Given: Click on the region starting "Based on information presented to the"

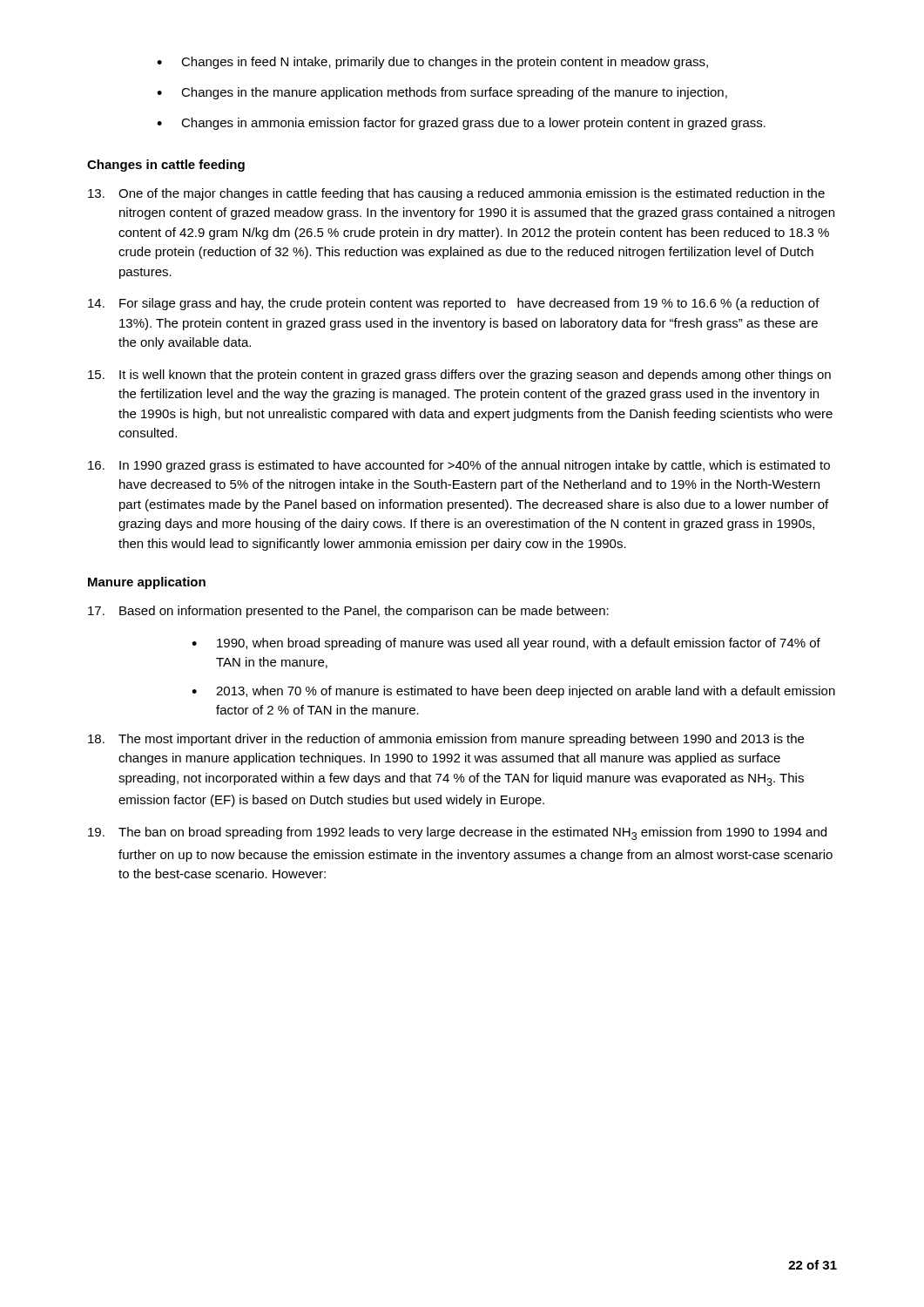Looking at the screenshot, I should click(462, 611).
